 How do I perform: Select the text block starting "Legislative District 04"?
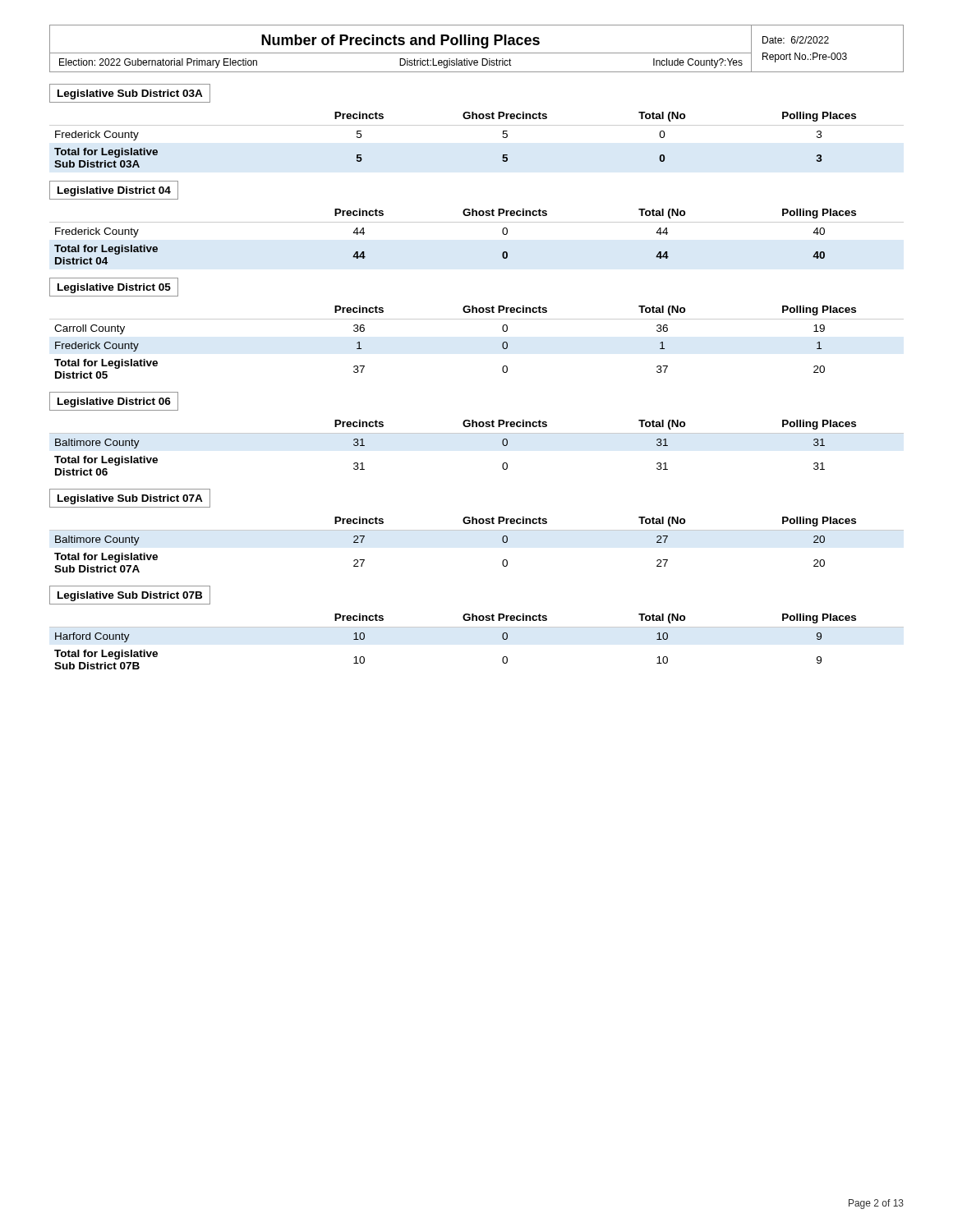[114, 190]
